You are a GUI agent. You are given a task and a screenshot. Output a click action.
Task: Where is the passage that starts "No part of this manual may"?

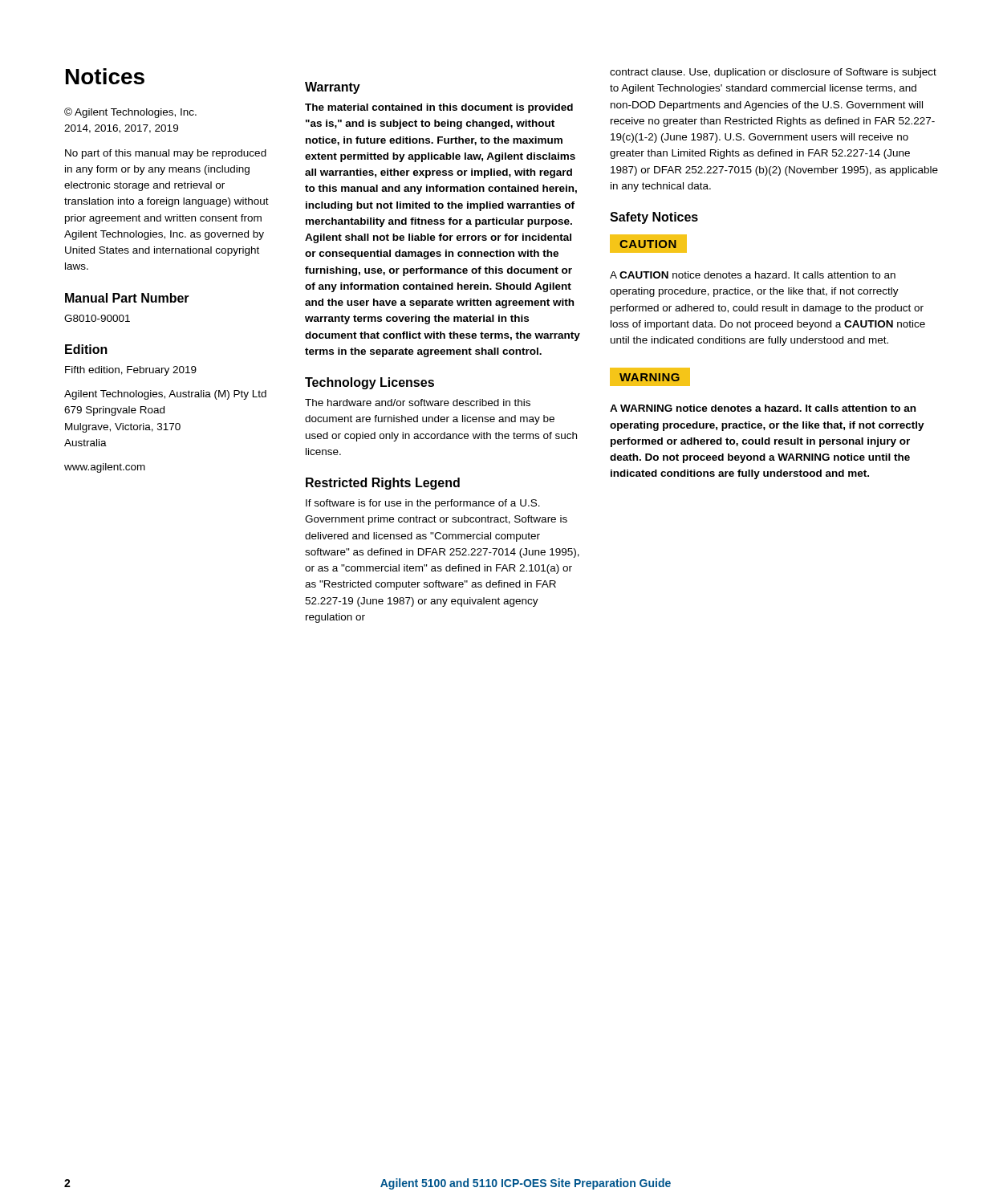(166, 209)
